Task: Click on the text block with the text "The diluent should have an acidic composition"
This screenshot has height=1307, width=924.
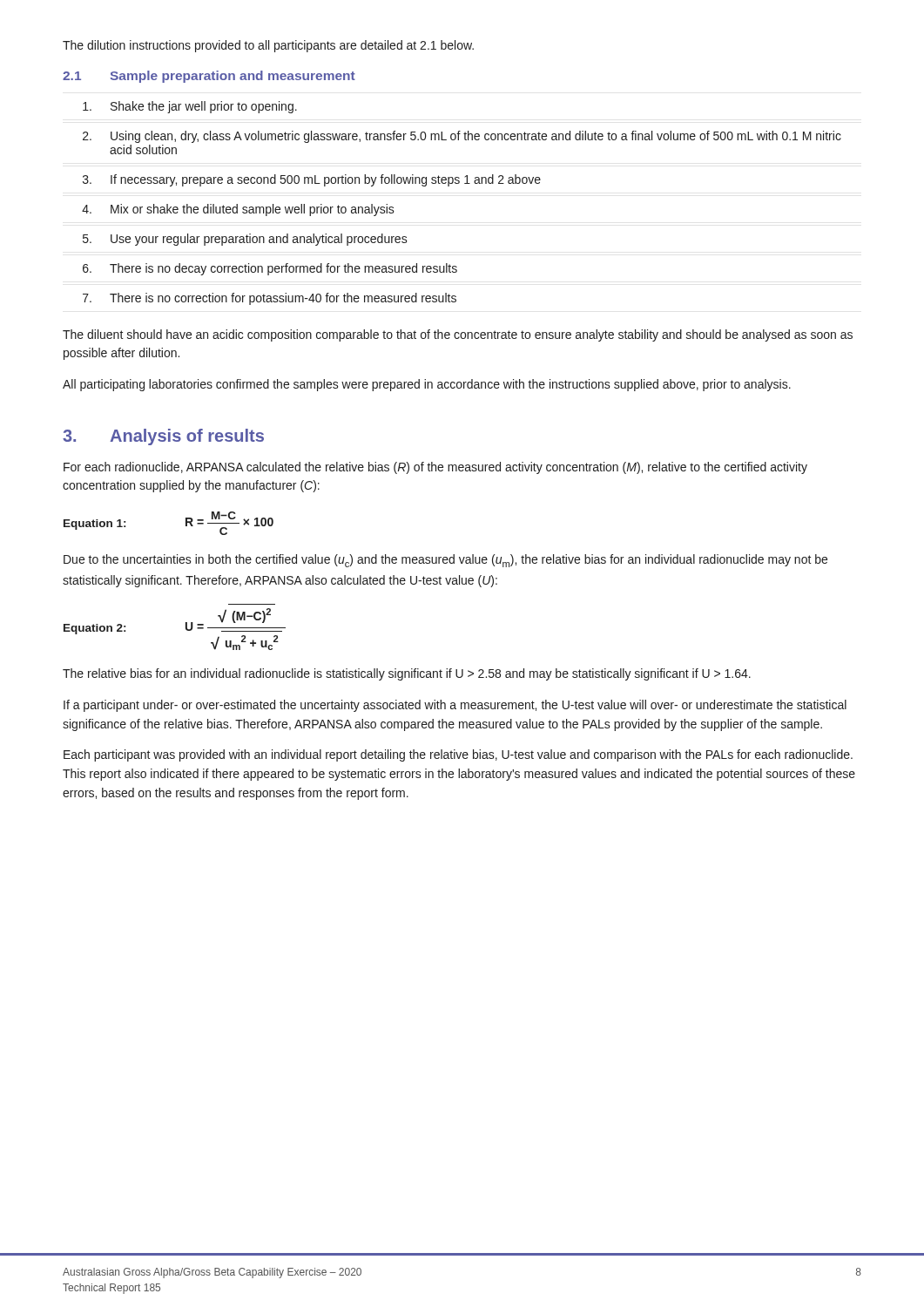Action: (458, 344)
